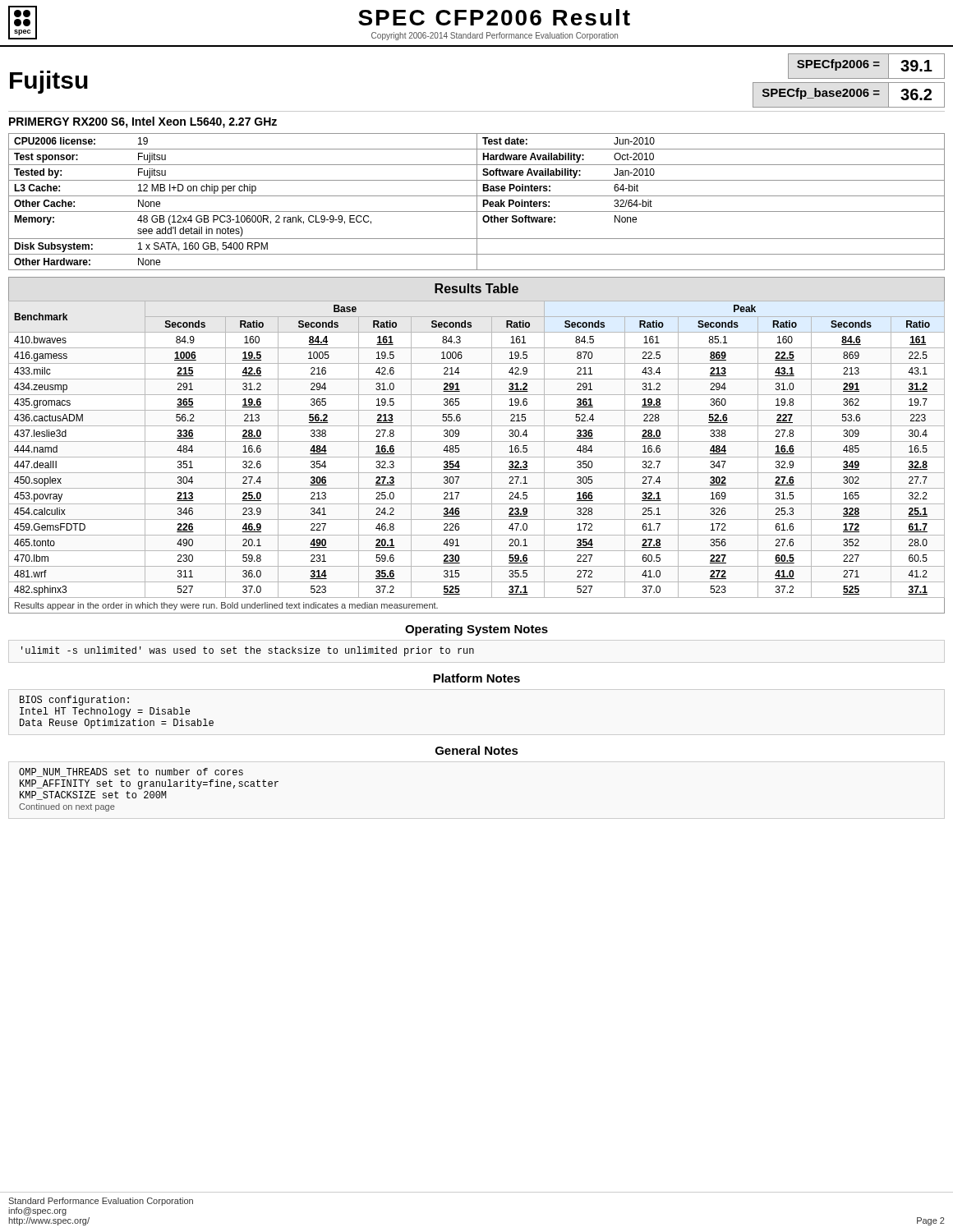Select the element starting "OMP_NUM_THREADS set to number"

pos(149,789)
